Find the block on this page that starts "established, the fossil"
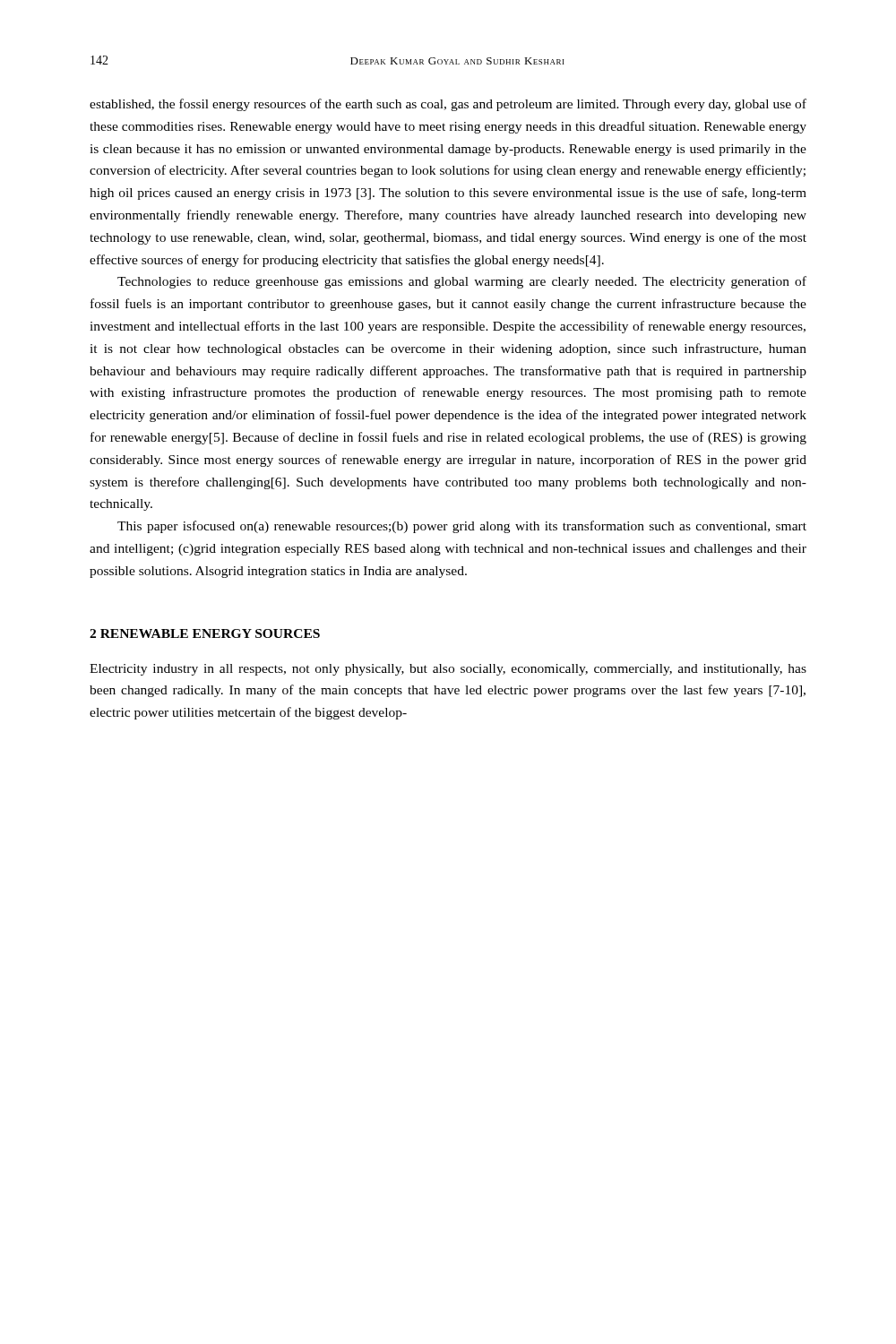This screenshot has height=1344, width=896. [448, 182]
